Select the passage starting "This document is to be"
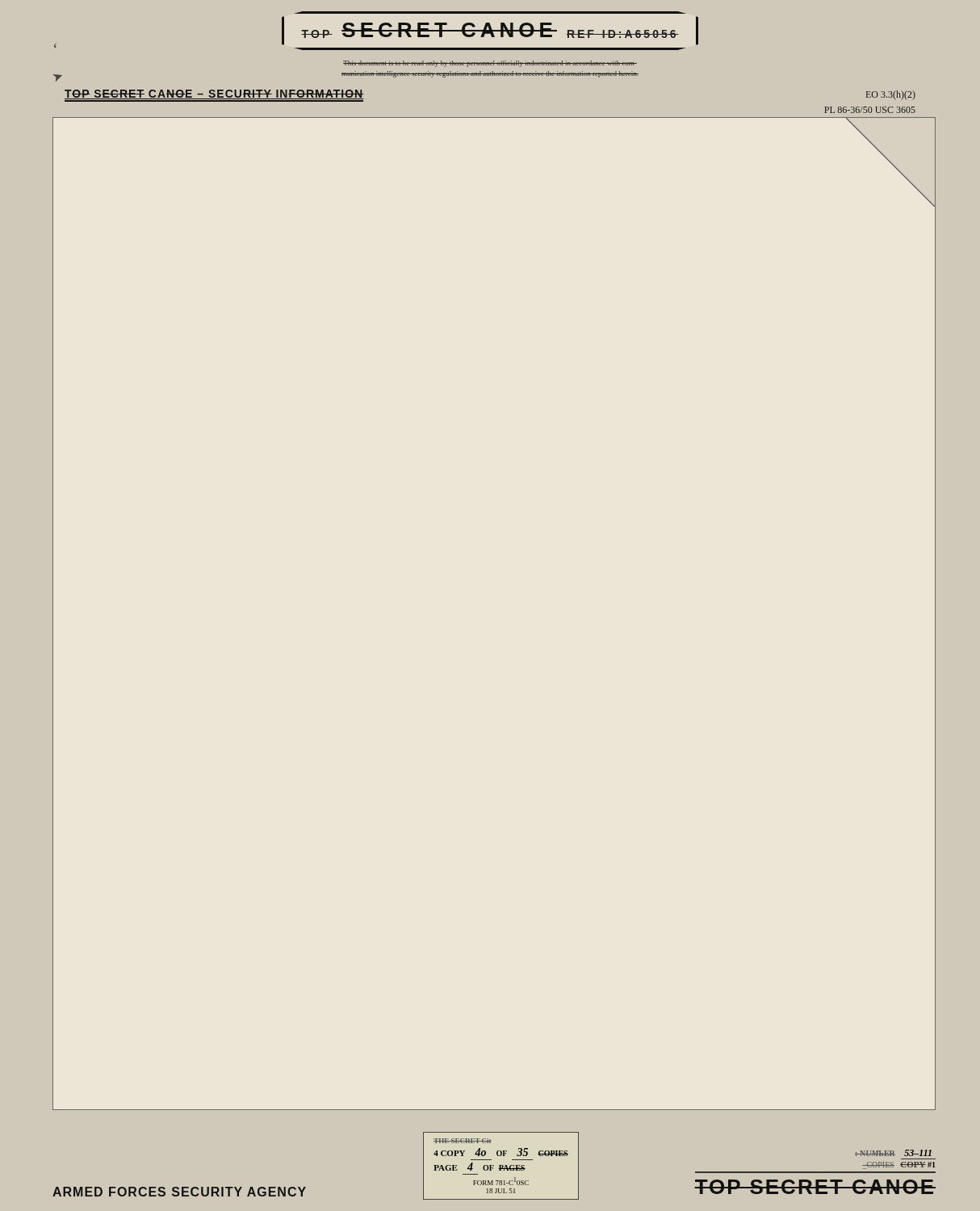 point(490,68)
